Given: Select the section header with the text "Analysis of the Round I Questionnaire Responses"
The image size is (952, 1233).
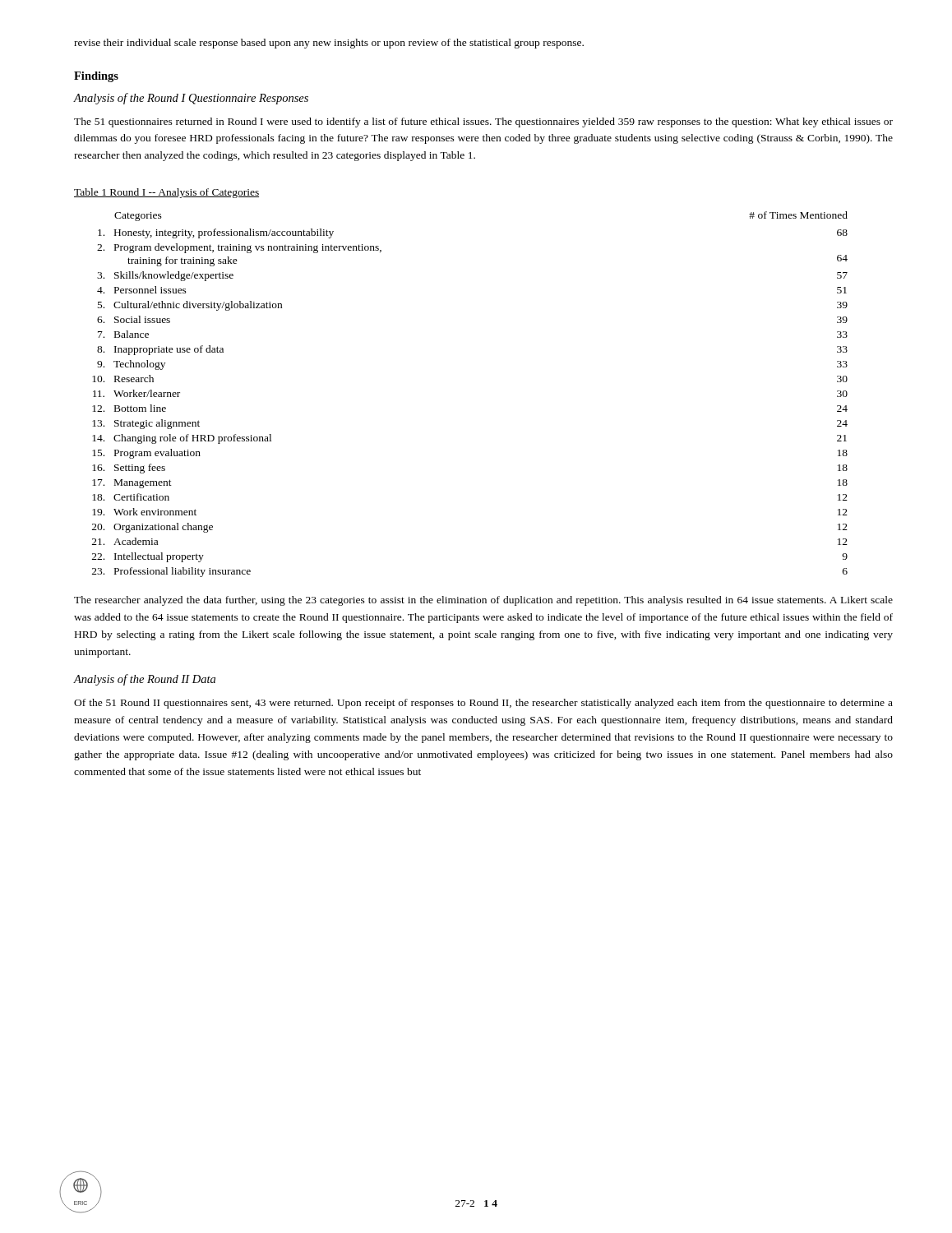Looking at the screenshot, I should point(191,97).
